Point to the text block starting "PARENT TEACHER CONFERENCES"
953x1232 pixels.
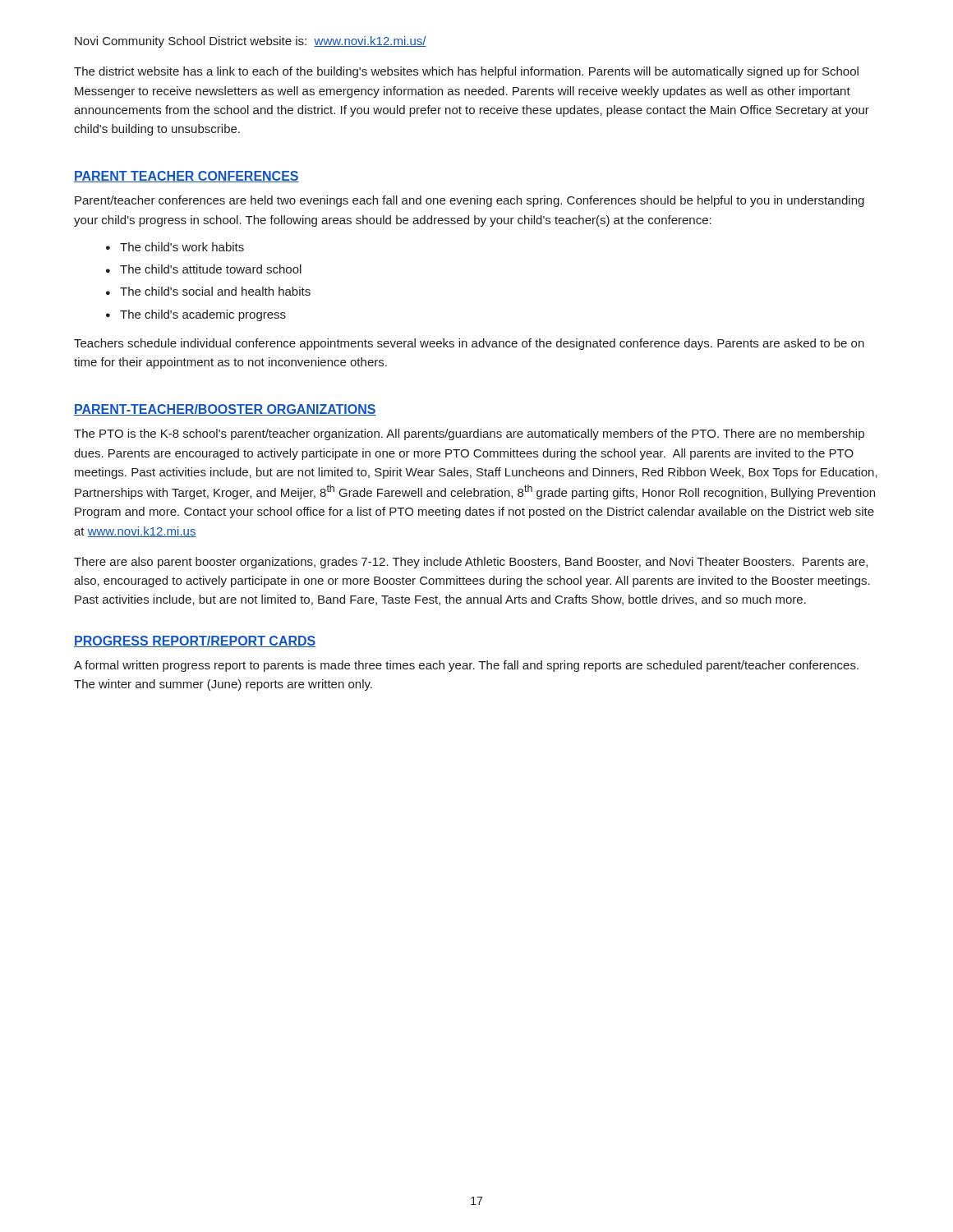pos(186,176)
